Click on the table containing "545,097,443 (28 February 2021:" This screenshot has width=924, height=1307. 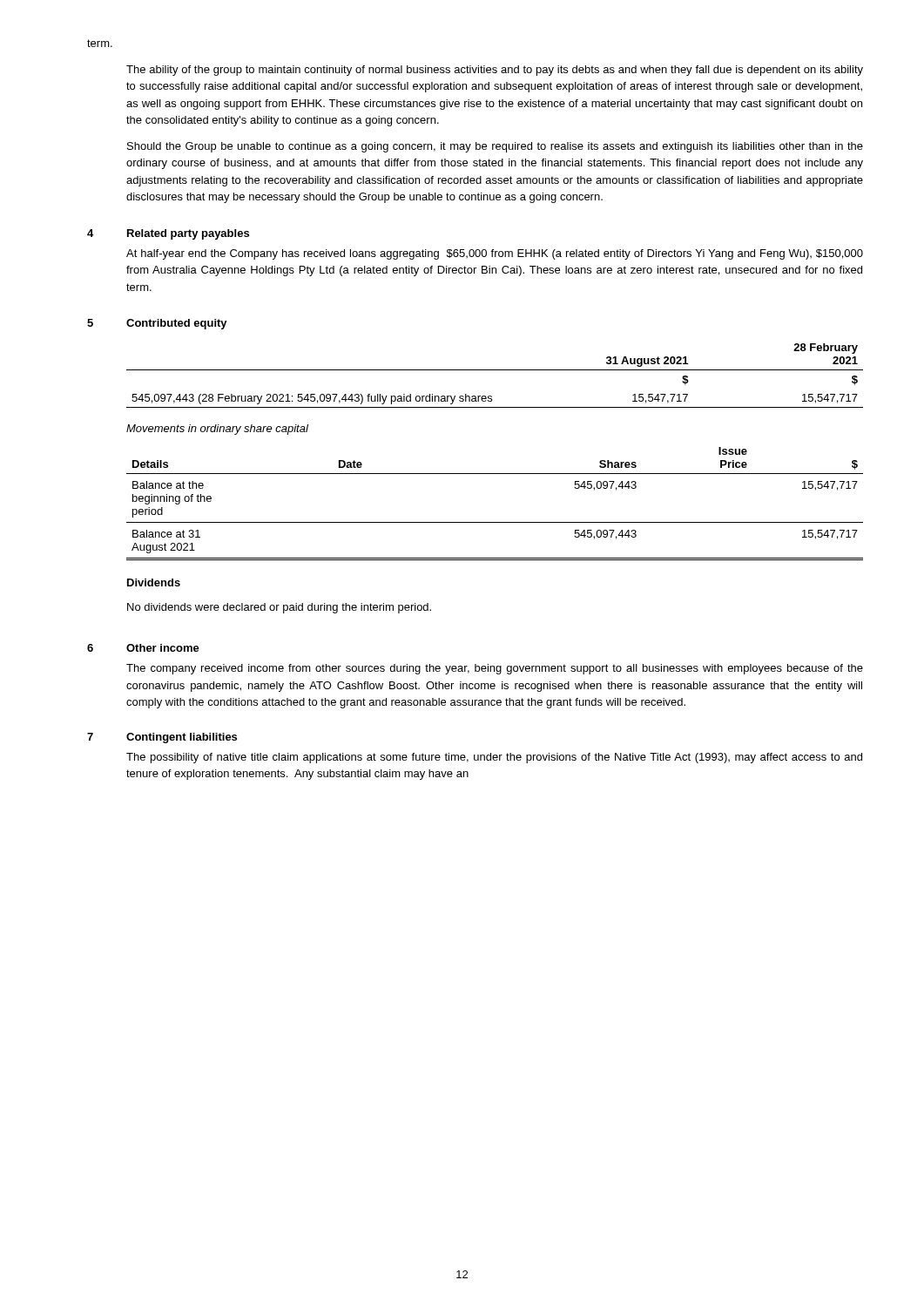pyautogui.click(x=495, y=373)
